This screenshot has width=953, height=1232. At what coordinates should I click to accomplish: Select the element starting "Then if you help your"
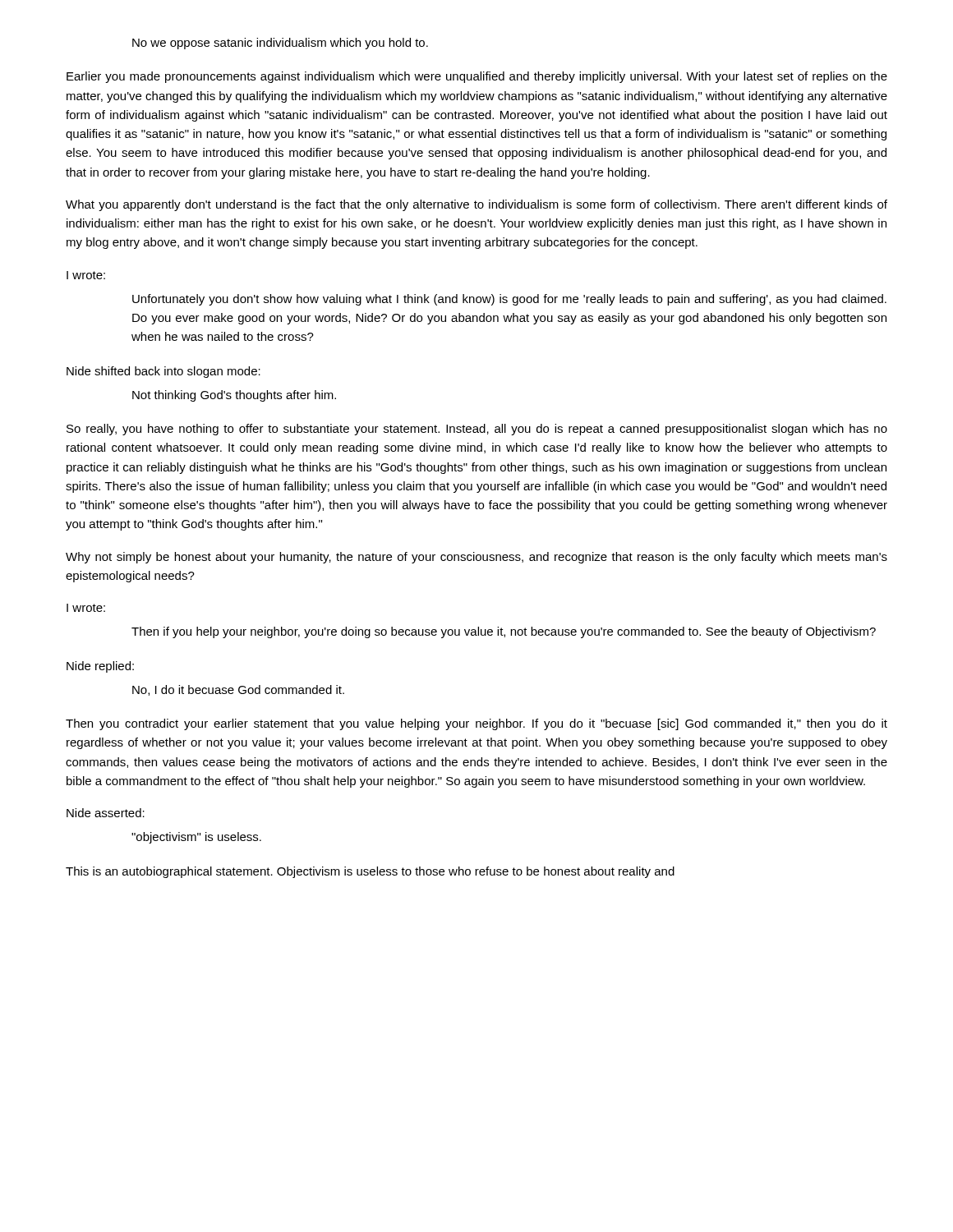click(504, 631)
